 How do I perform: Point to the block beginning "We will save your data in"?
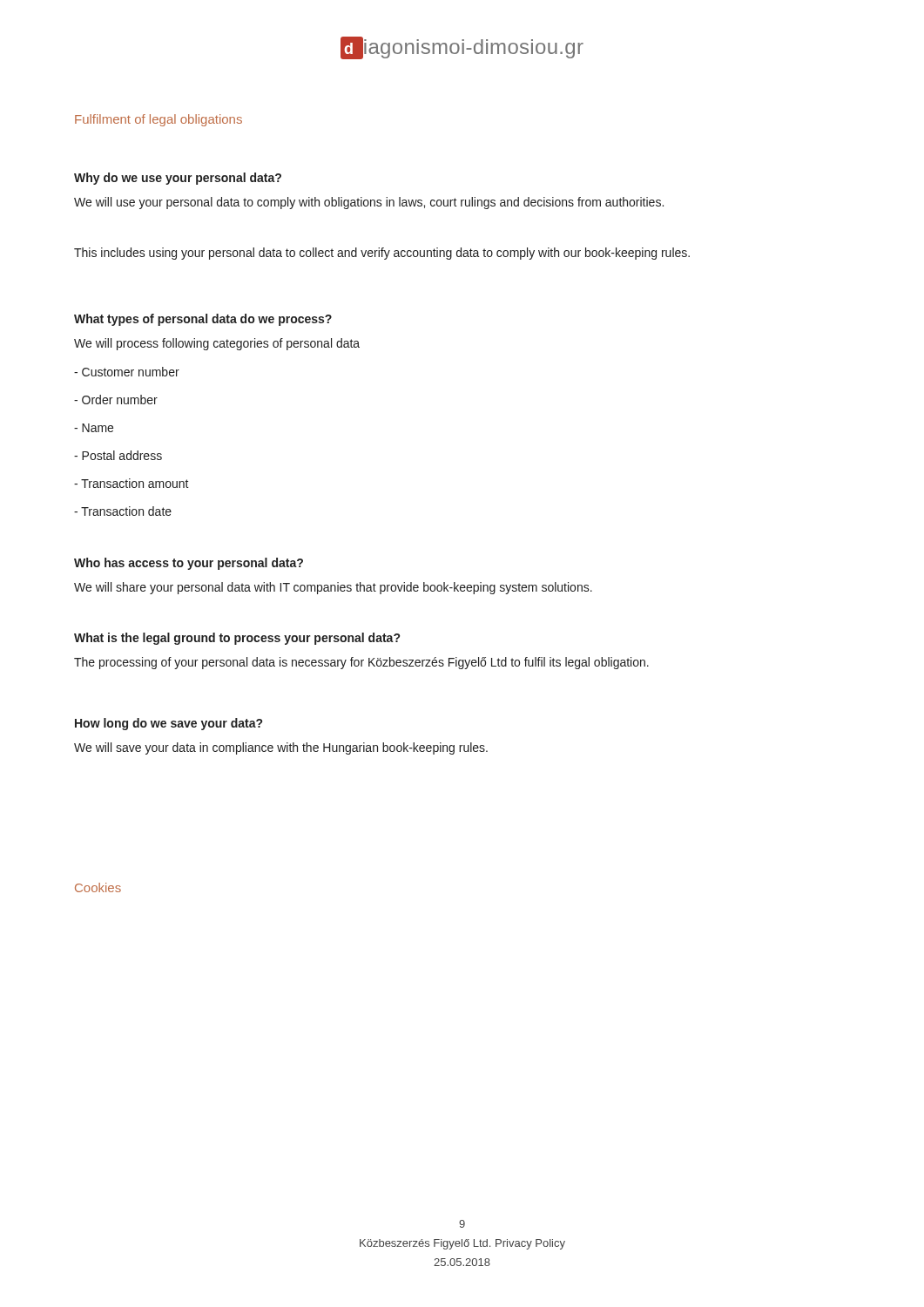[x=462, y=748]
